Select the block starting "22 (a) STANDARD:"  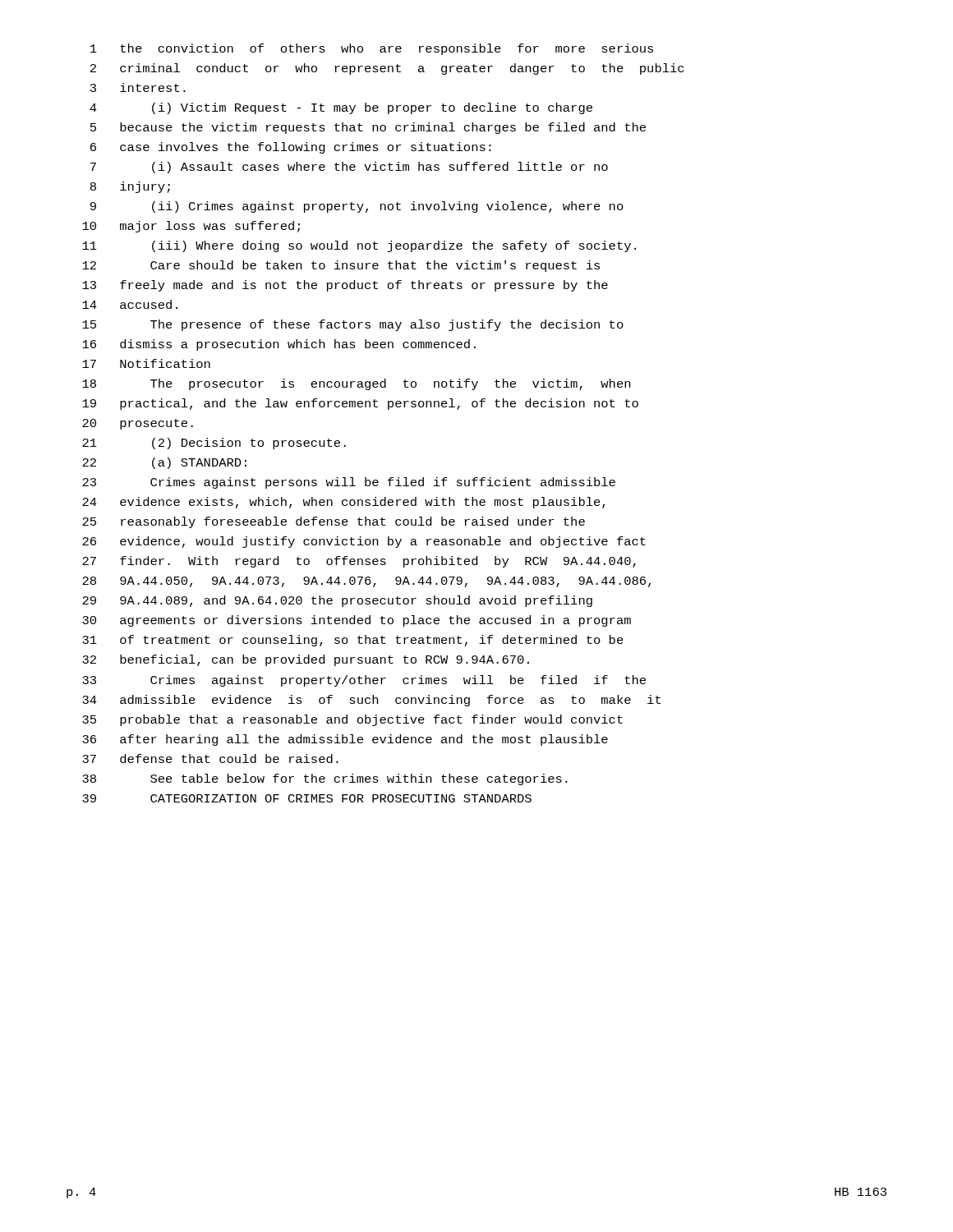point(158,463)
